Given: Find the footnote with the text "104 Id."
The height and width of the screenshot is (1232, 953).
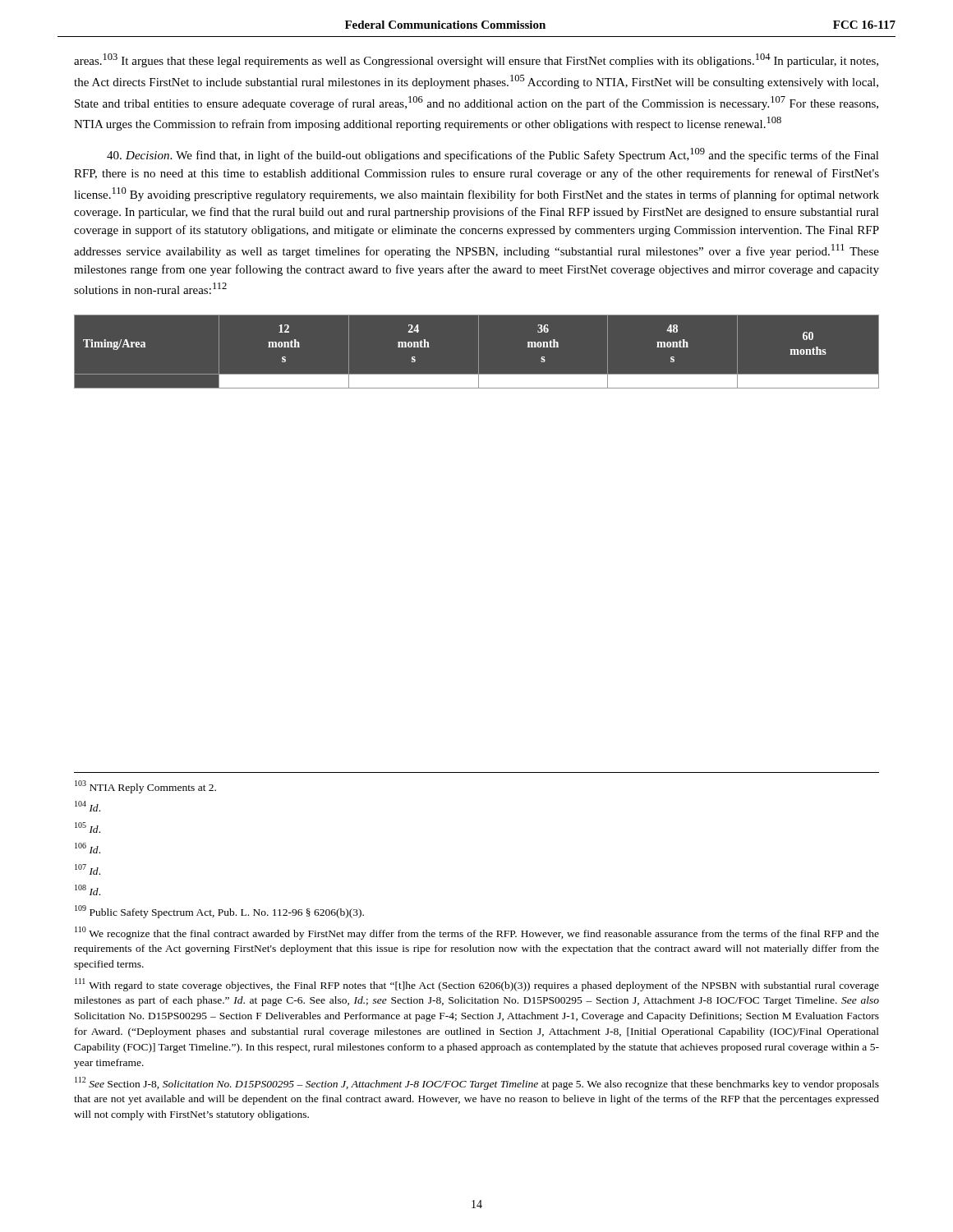Looking at the screenshot, I should 87,807.
